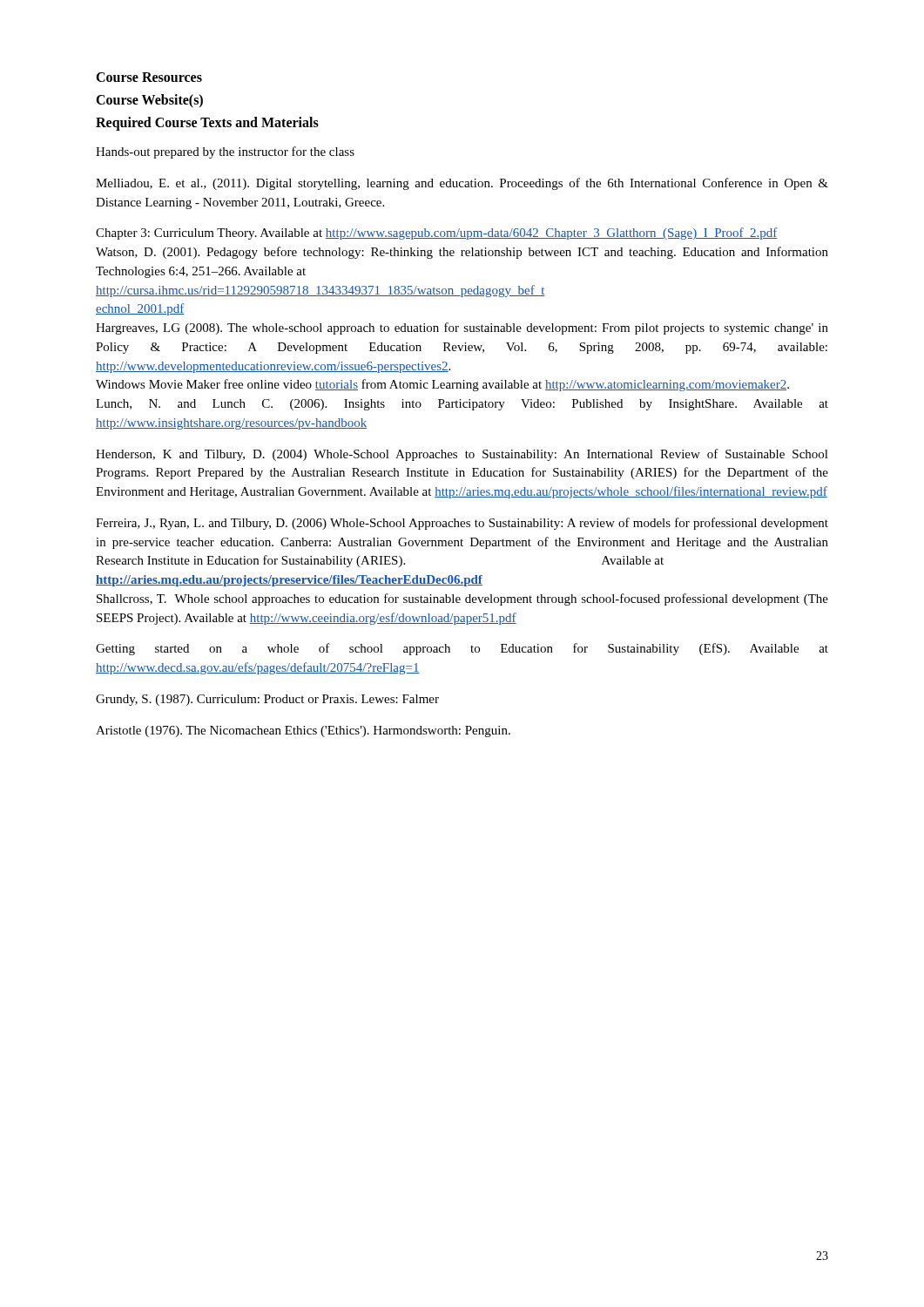Screen dimensions: 1307x924
Task: Select the element starting "Course Resources"
Action: 149,77
